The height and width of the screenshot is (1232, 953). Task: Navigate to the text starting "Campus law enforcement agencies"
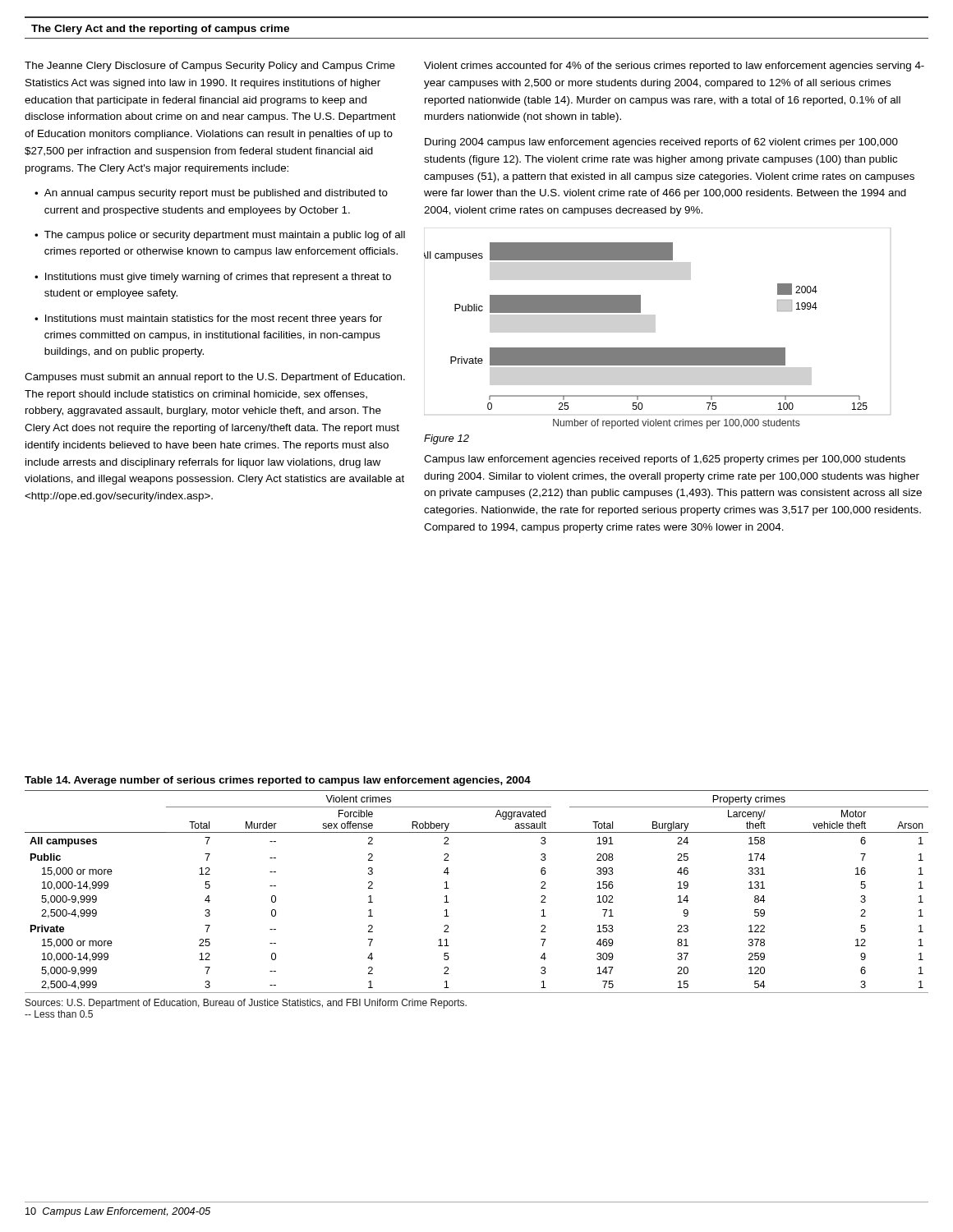coord(673,493)
